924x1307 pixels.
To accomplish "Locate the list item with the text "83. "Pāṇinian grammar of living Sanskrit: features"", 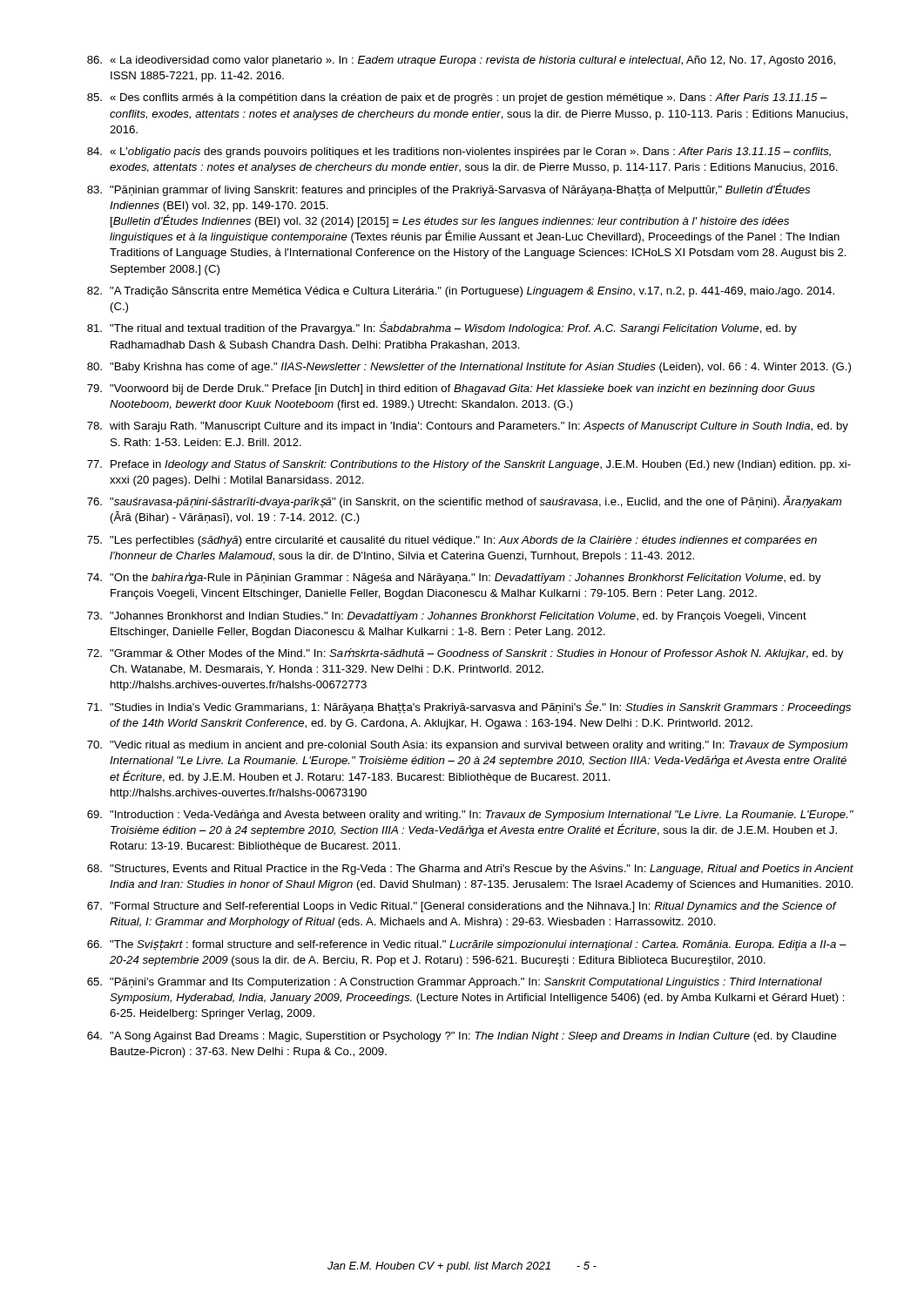I will (x=462, y=229).
